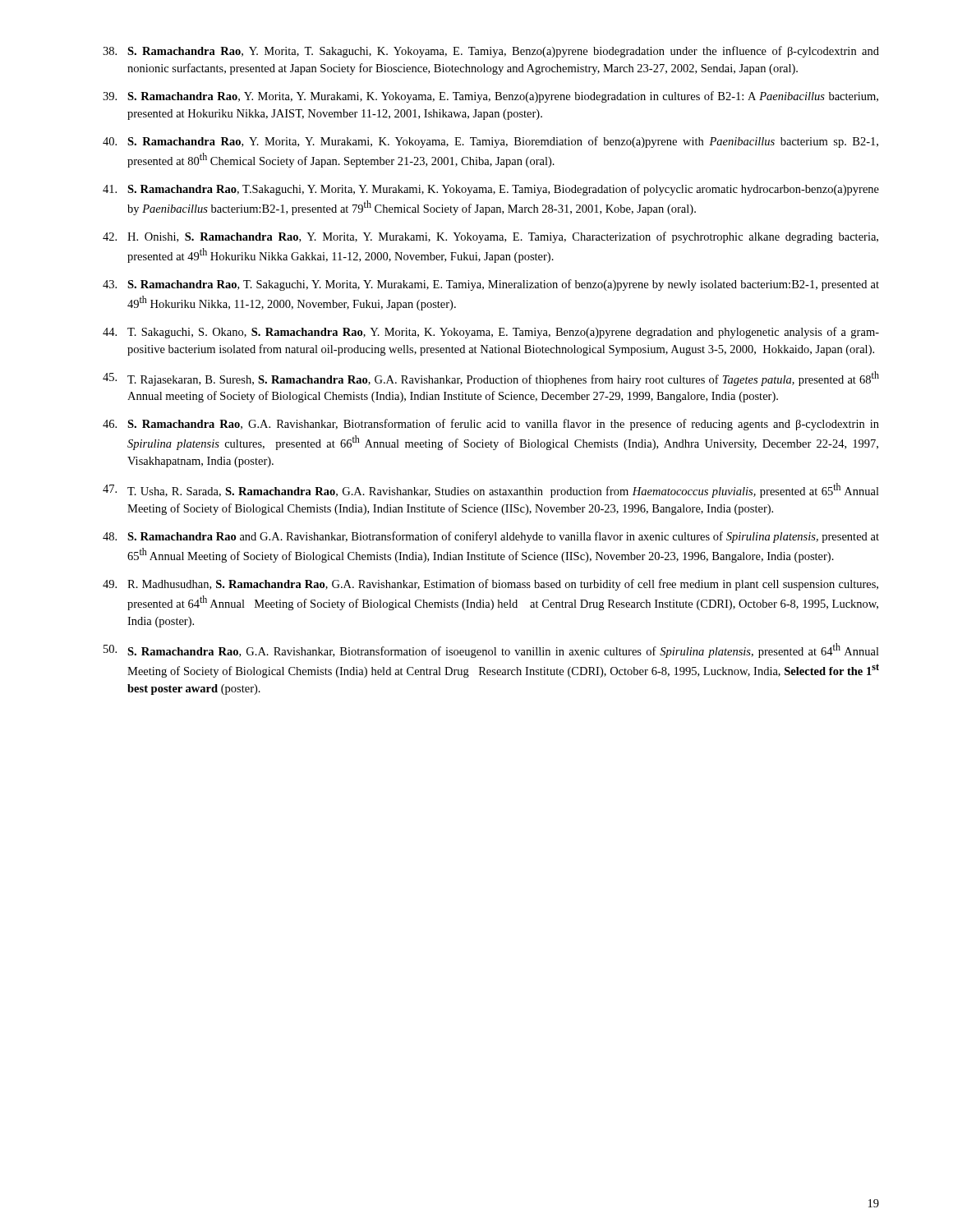This screenshot has height=1232, width=953.
Task: Select the block starting "39. S. Ramachandra Rao, Y."
Action: click(x=479, y=105)
